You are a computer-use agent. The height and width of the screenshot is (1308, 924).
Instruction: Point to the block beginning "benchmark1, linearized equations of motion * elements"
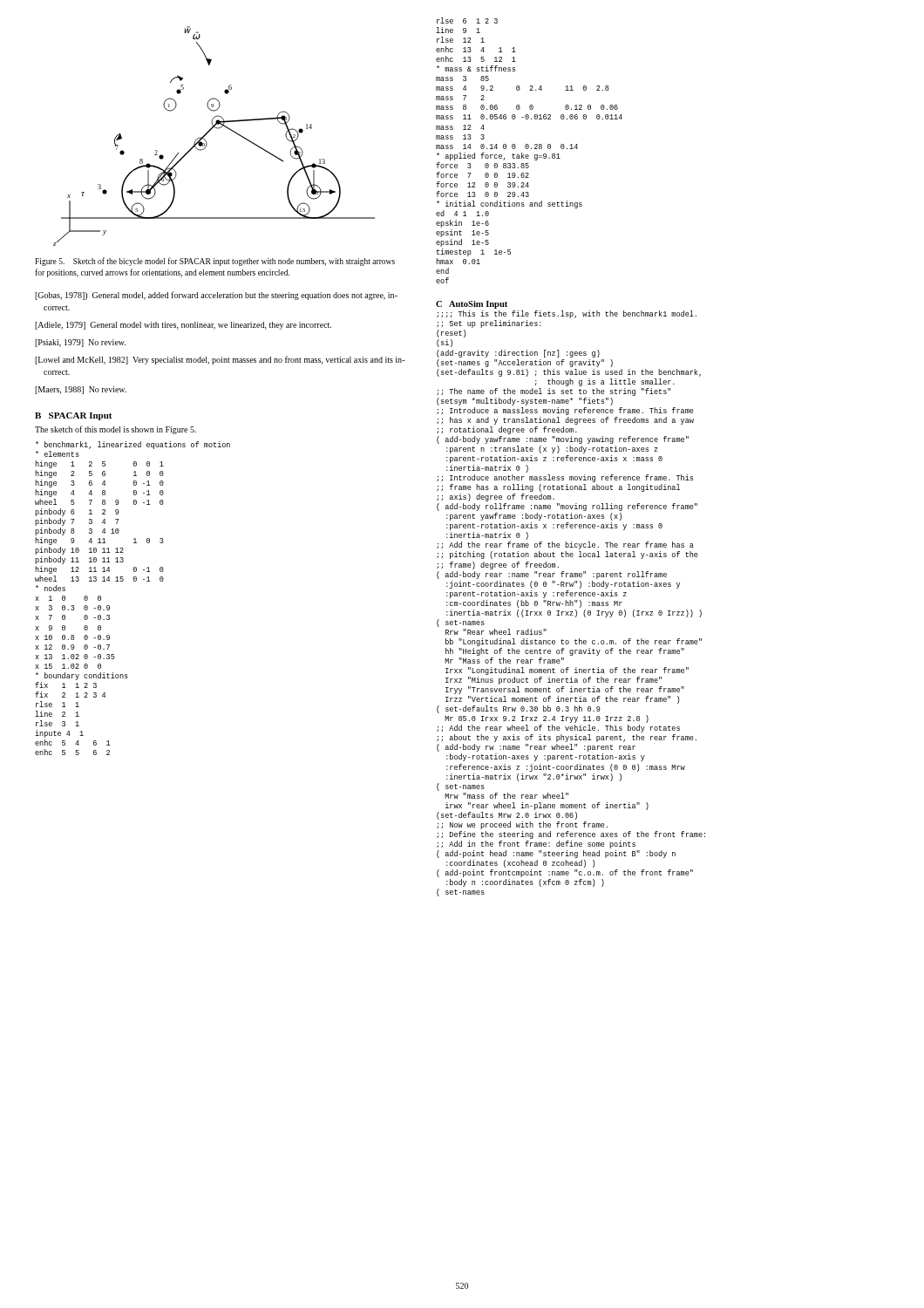tap(133, 445)
